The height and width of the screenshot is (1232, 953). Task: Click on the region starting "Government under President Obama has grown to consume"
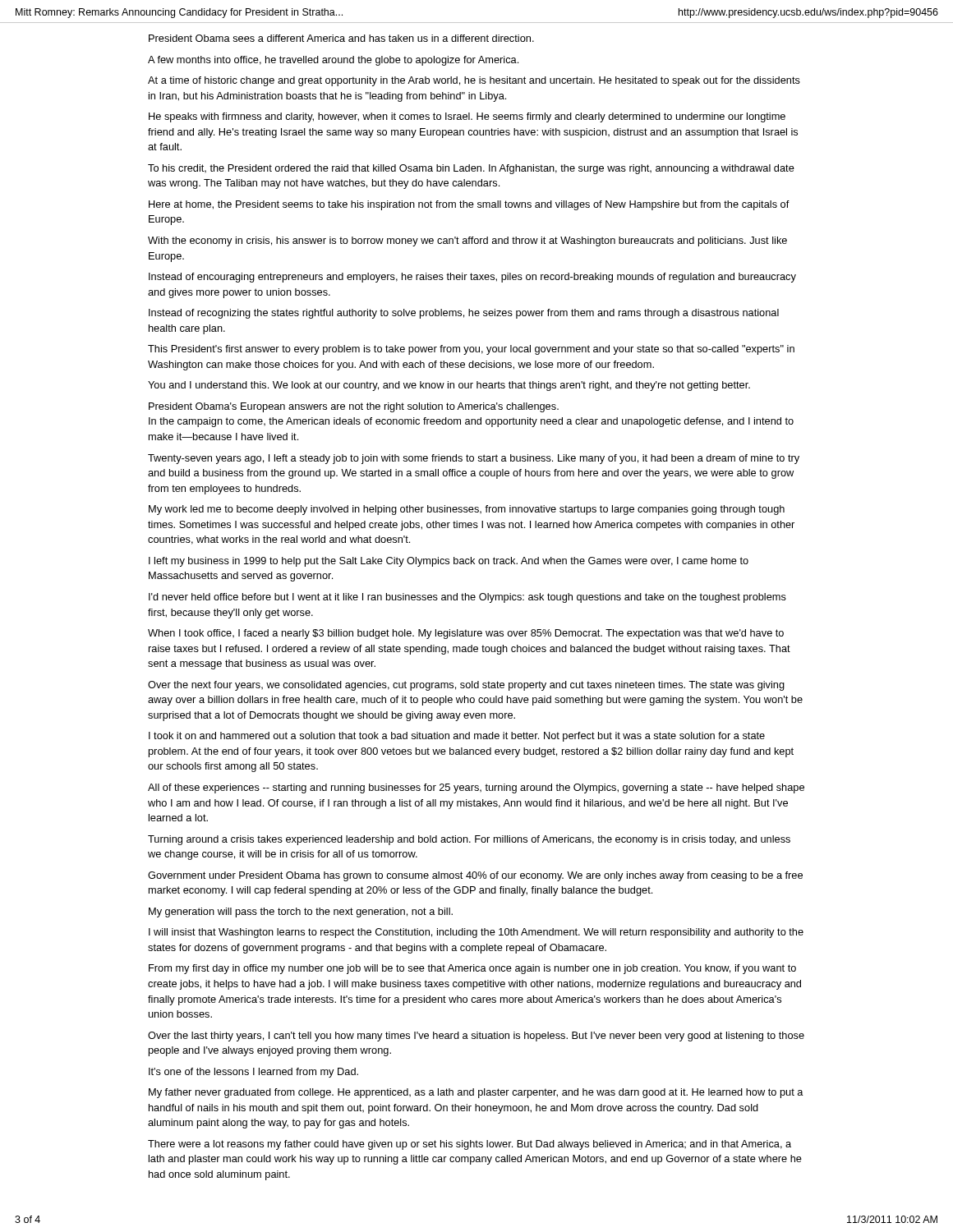tap(476, 883)
